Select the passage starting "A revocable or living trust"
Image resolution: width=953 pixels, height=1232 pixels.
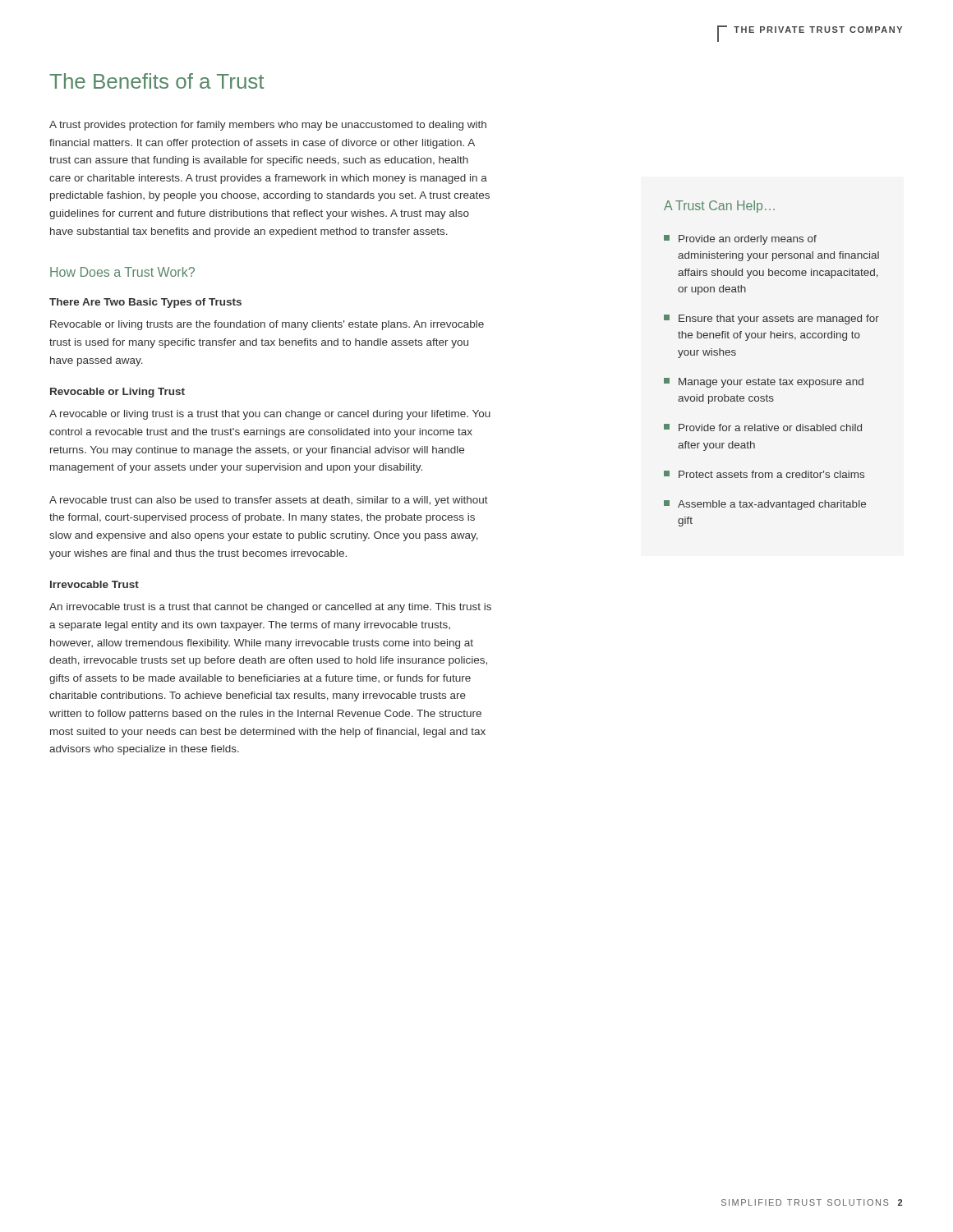270,441
